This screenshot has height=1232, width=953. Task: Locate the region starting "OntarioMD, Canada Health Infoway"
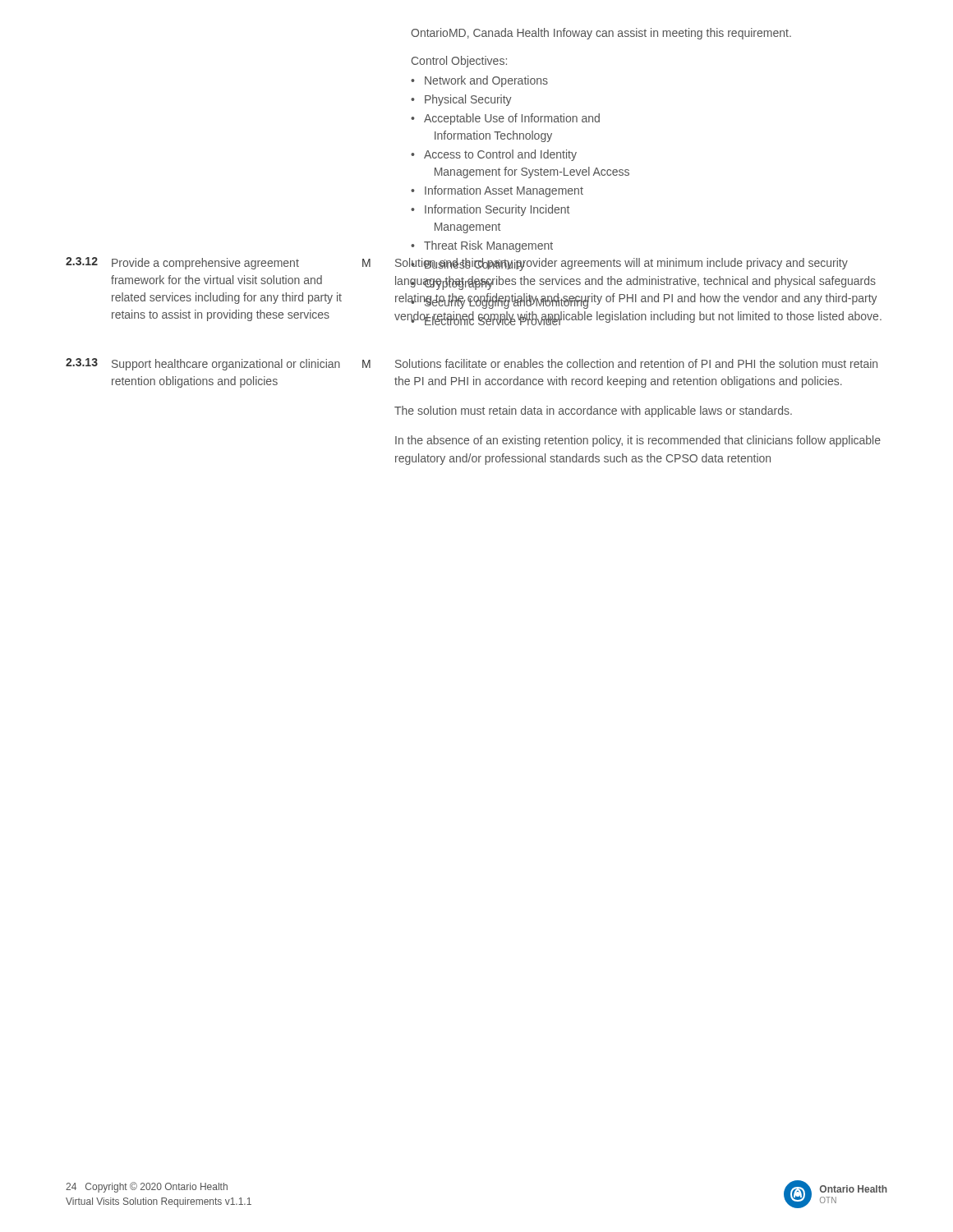[601, 34]
